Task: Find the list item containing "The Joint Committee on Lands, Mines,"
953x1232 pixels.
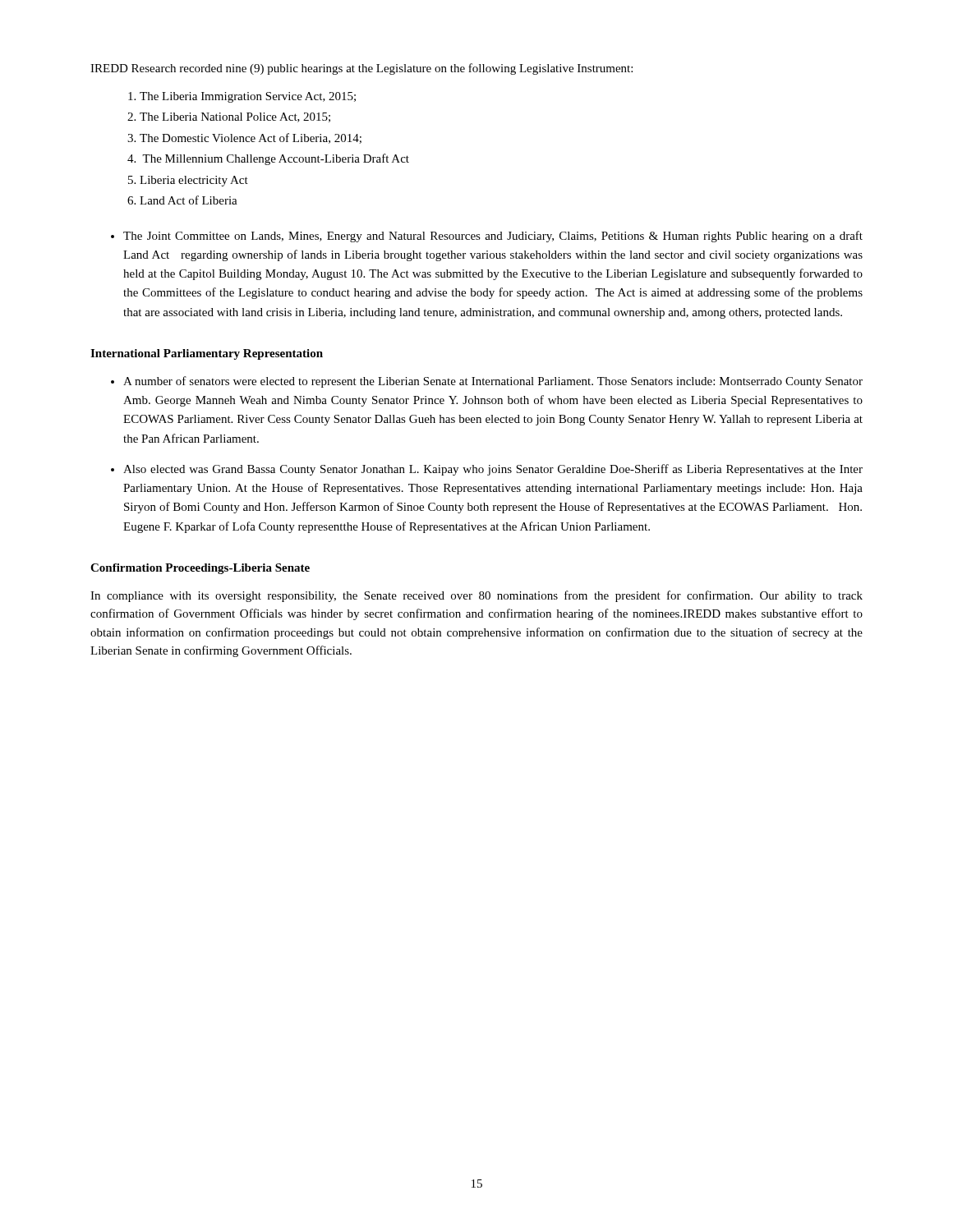Action: tap(493, 274)
